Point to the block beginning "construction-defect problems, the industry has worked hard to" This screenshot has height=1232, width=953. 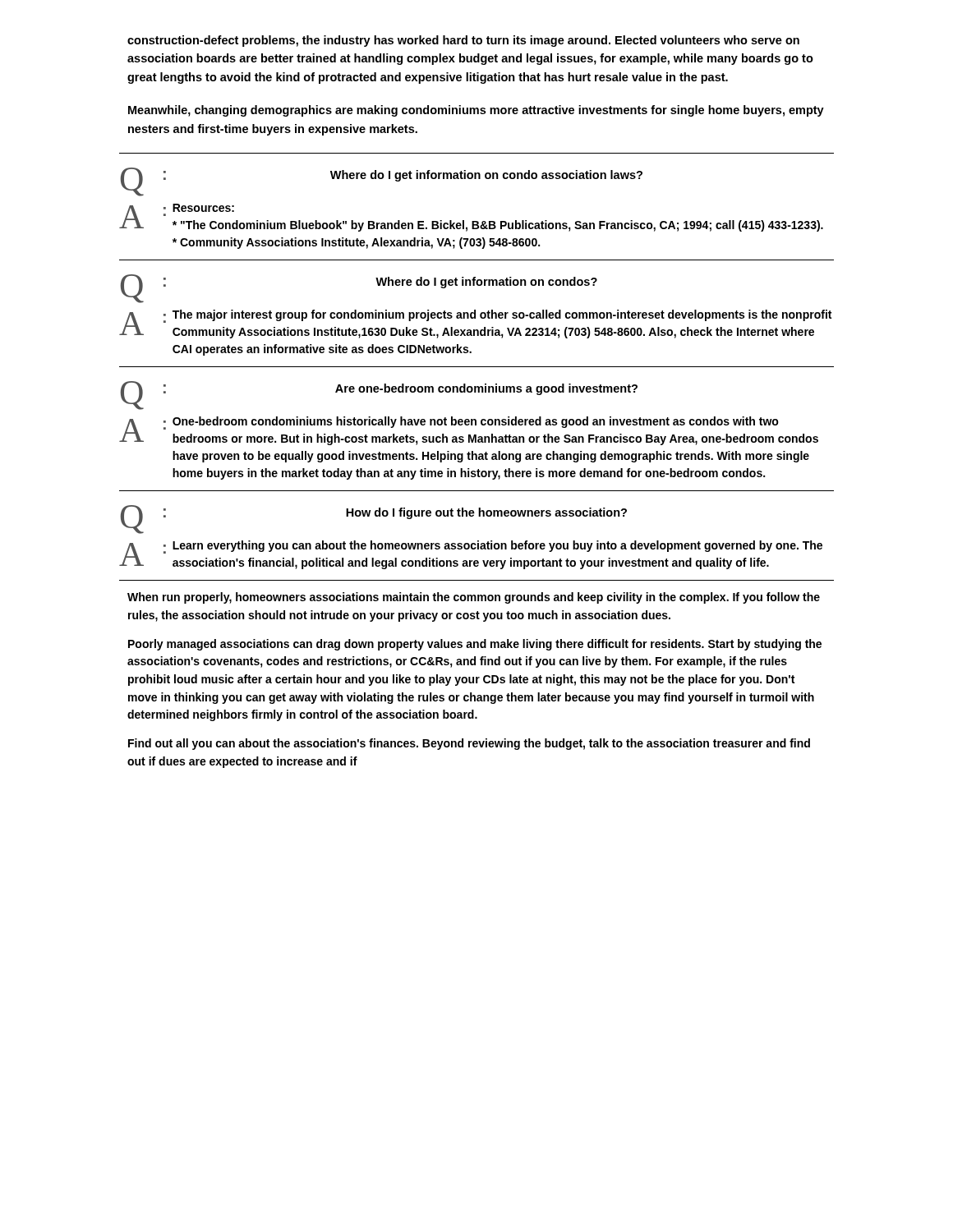point(470,59)
